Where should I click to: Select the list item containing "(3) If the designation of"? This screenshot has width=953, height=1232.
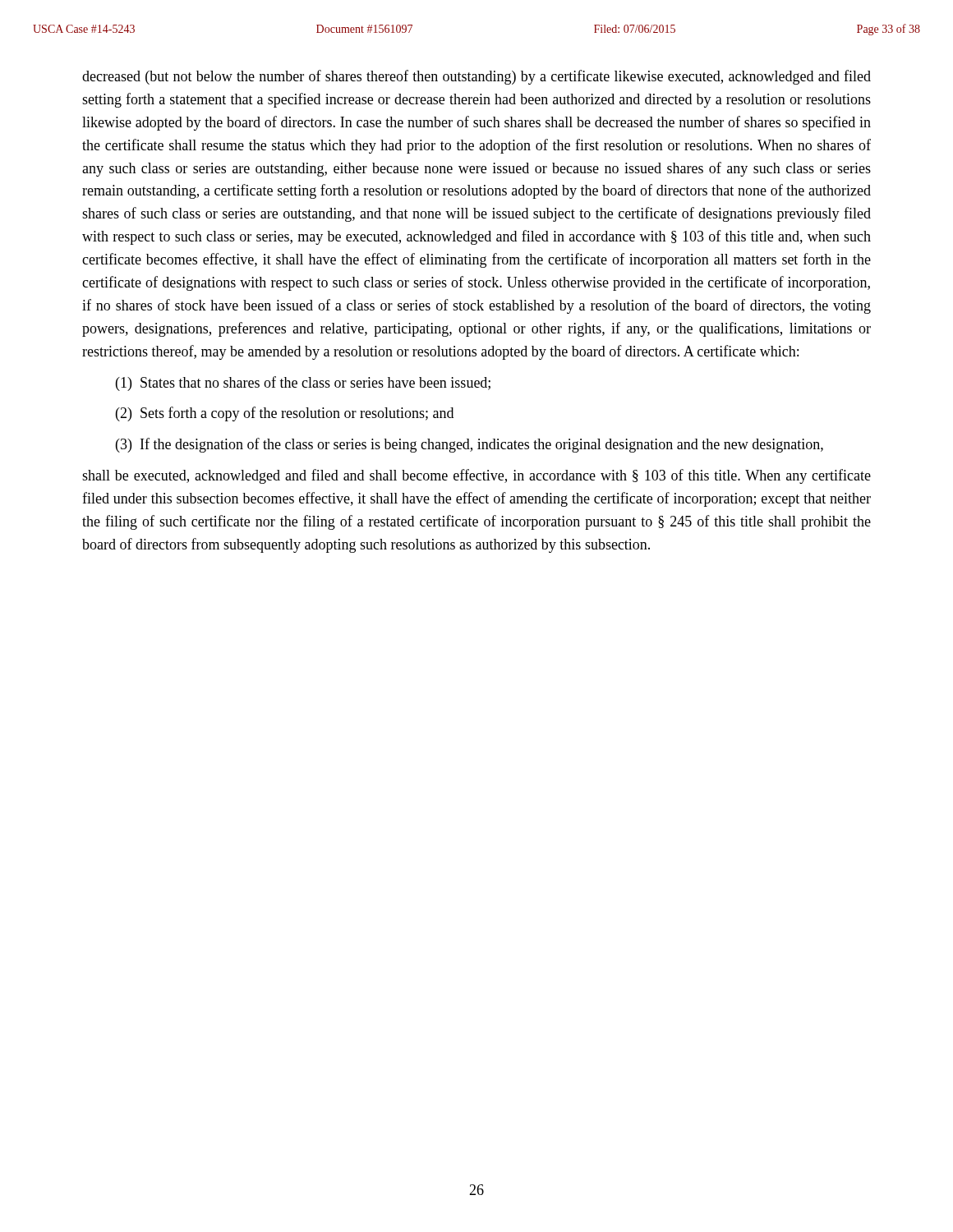(x=469, y=445)
